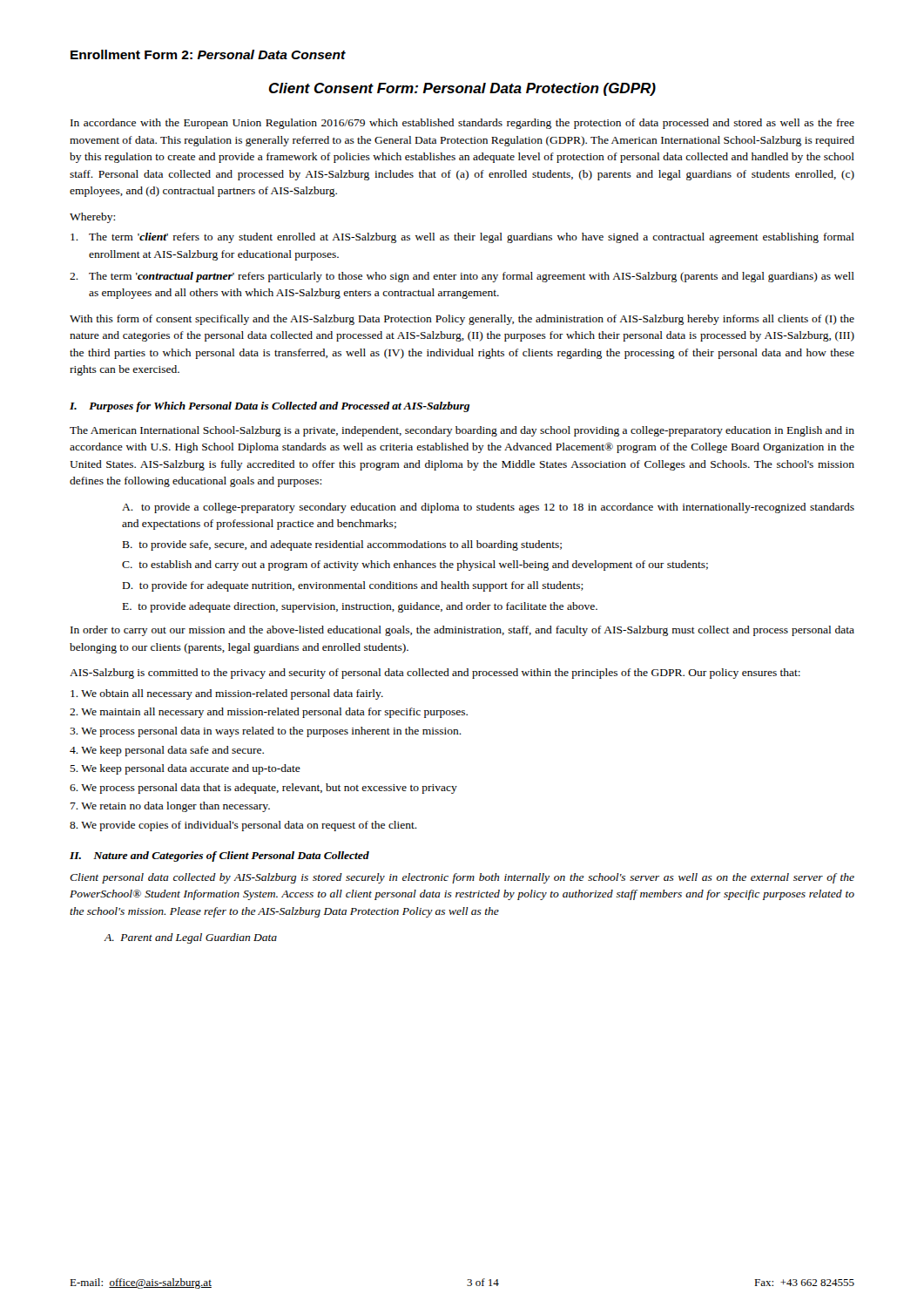The width and height of the screenshot is (924, 1307).
Task: Click on the passage starting "Client Consent Form: Personal Data"
Action: tap(462, 89)
